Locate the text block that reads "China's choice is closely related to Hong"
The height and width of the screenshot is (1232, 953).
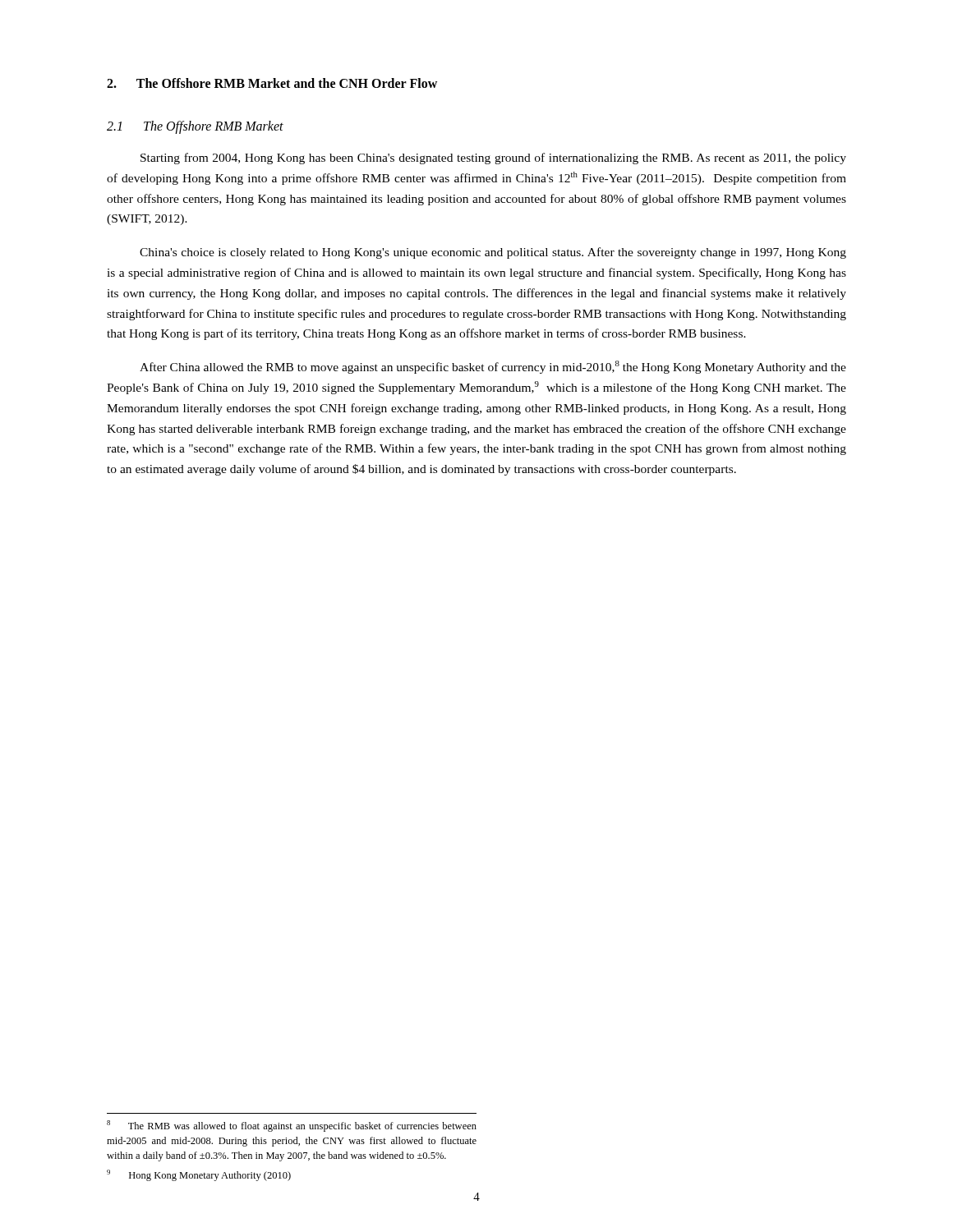(476, 293)
